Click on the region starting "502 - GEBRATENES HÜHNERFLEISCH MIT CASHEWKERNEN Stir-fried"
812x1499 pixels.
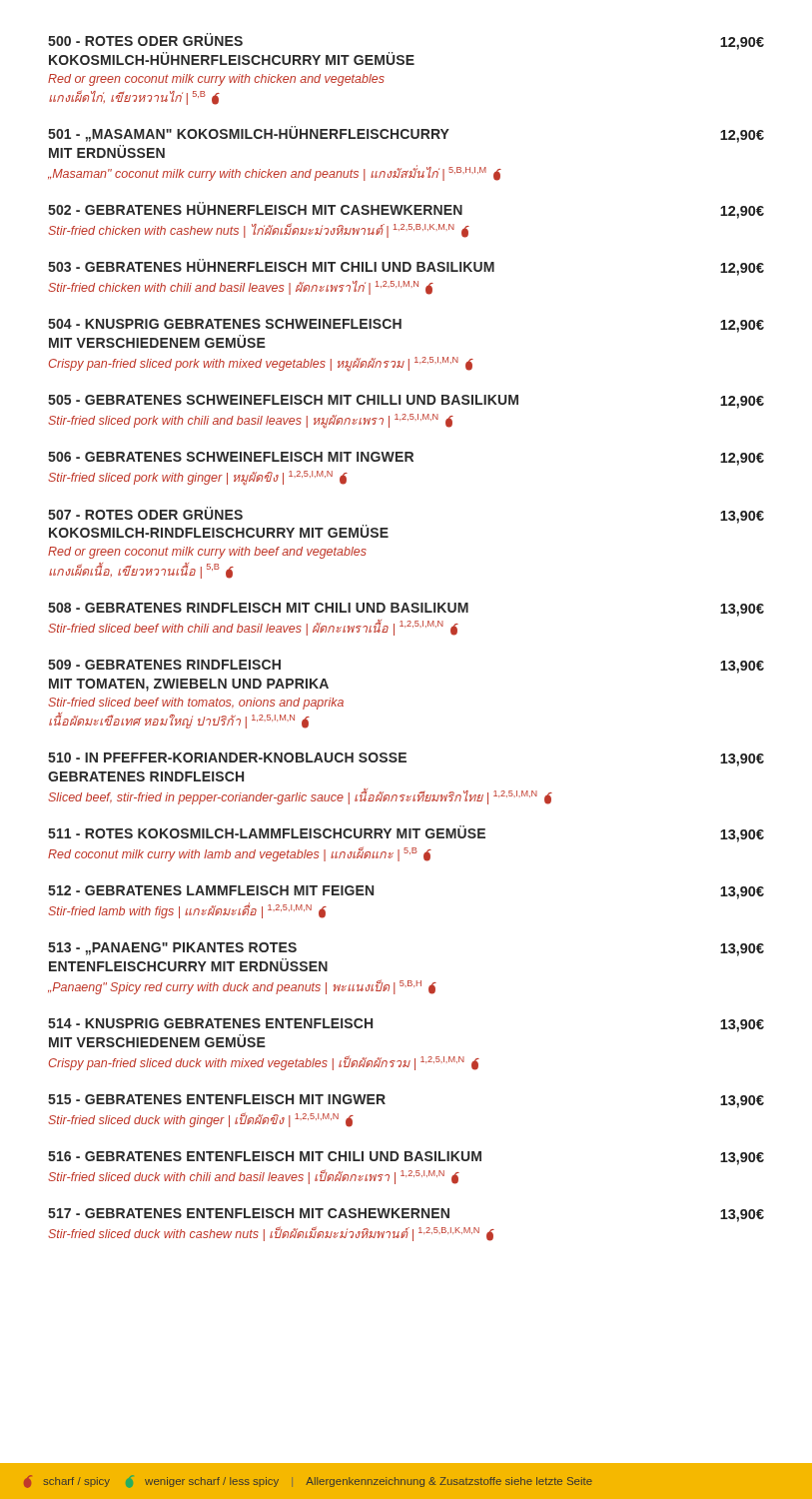click(406, 221)
